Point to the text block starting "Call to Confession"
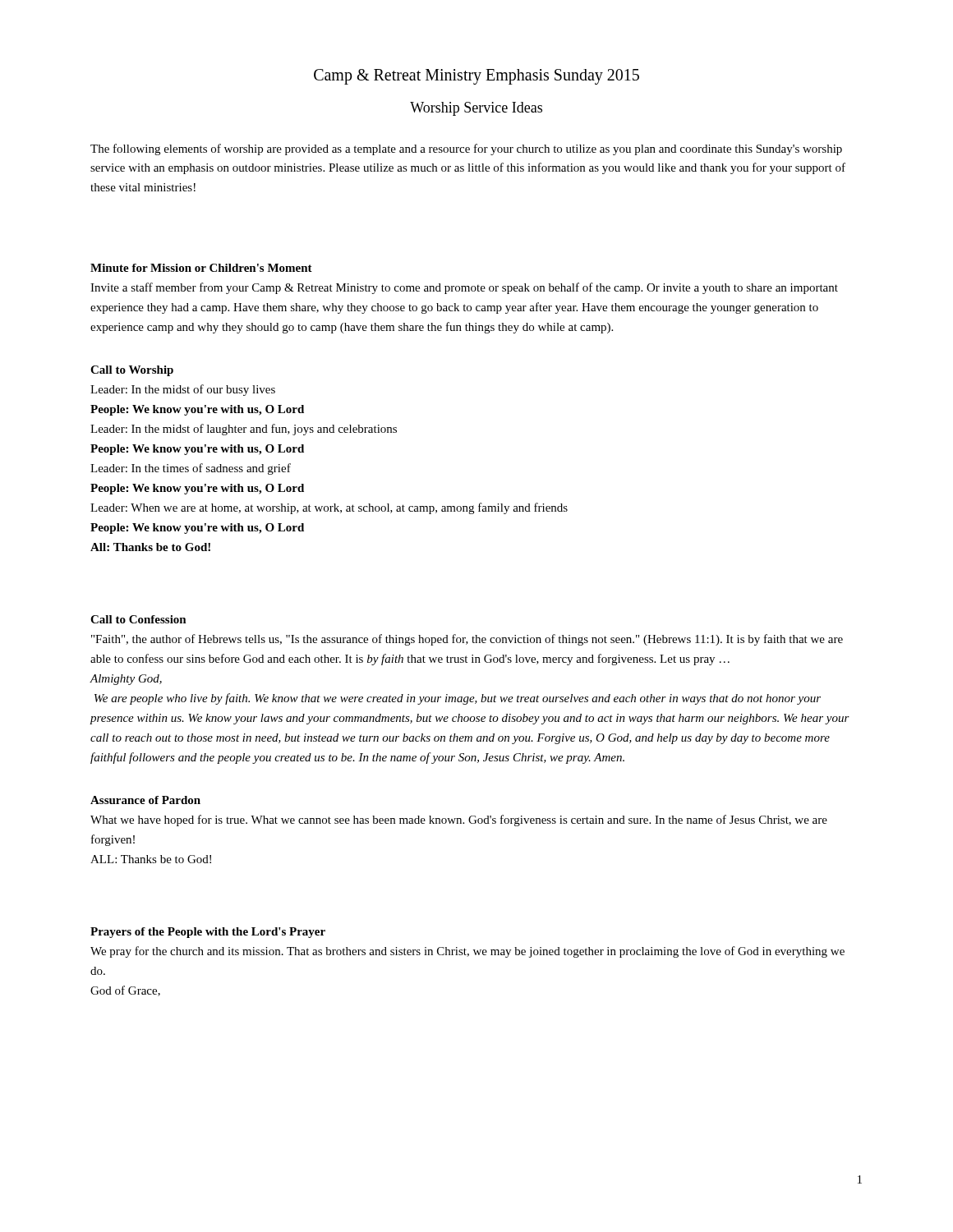 (x=138, y=619)
